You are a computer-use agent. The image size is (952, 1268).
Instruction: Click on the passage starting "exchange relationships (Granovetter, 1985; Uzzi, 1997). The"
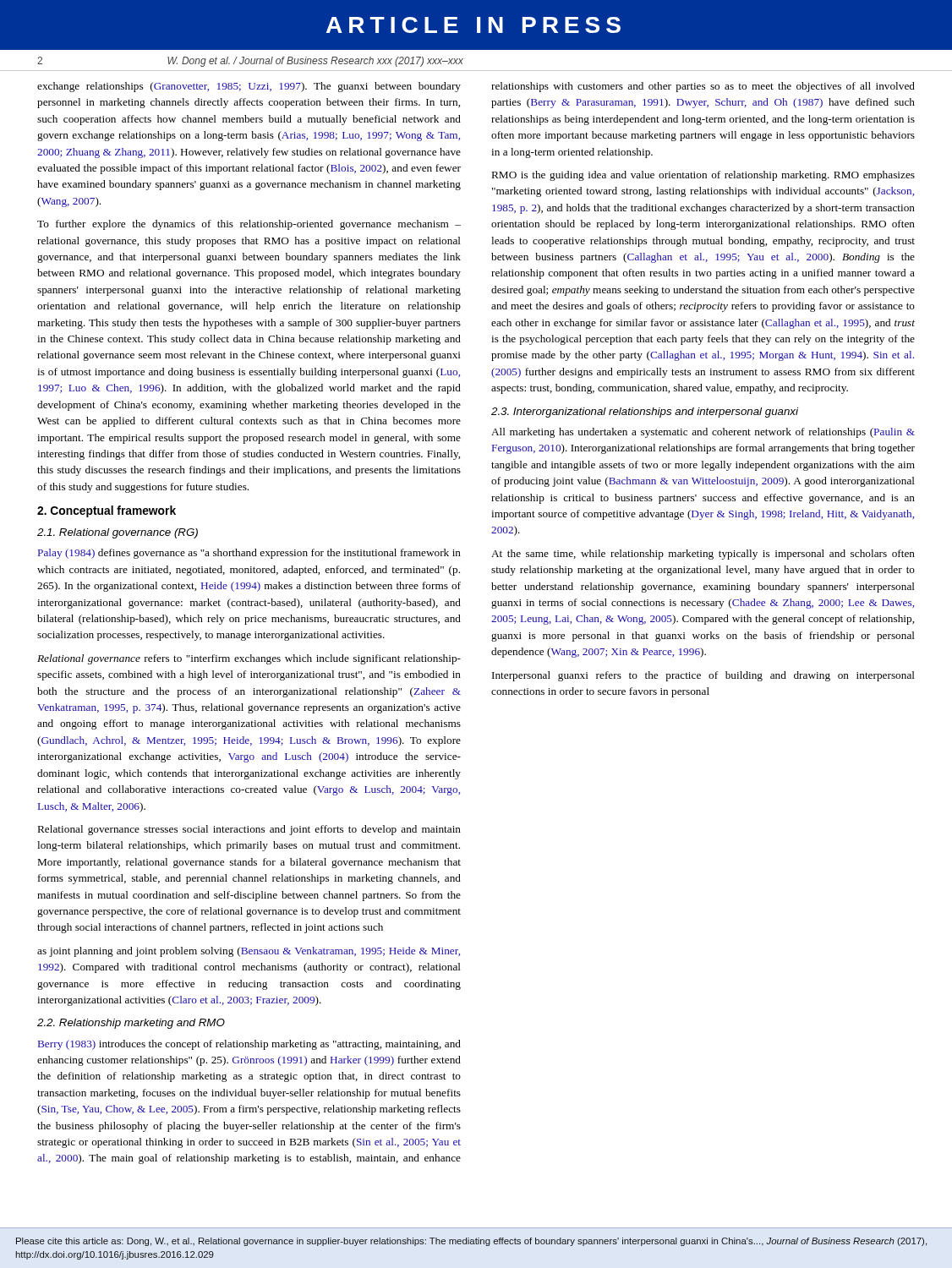point(249,143)
